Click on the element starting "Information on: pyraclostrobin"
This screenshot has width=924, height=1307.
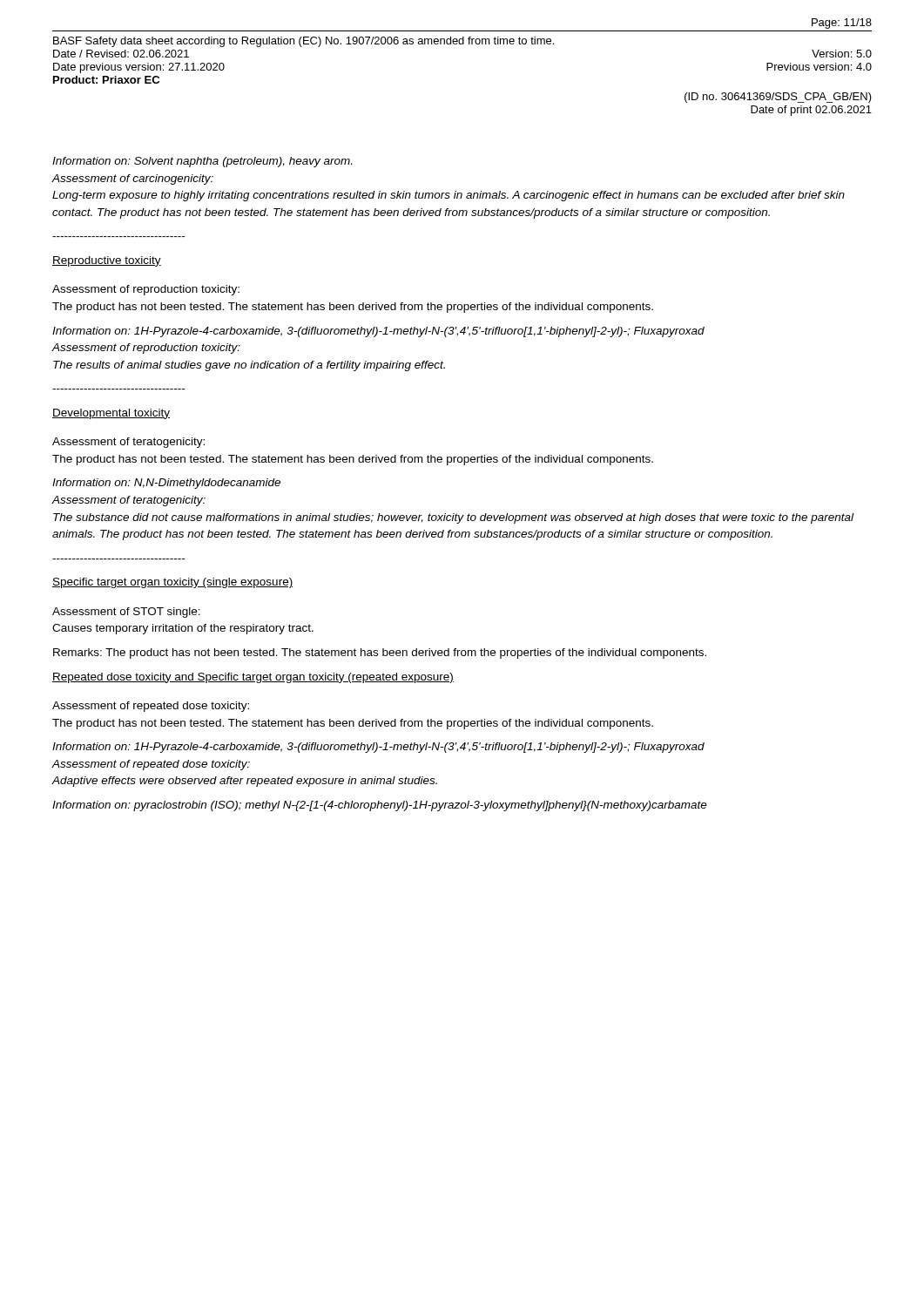[x=380, y=805]
